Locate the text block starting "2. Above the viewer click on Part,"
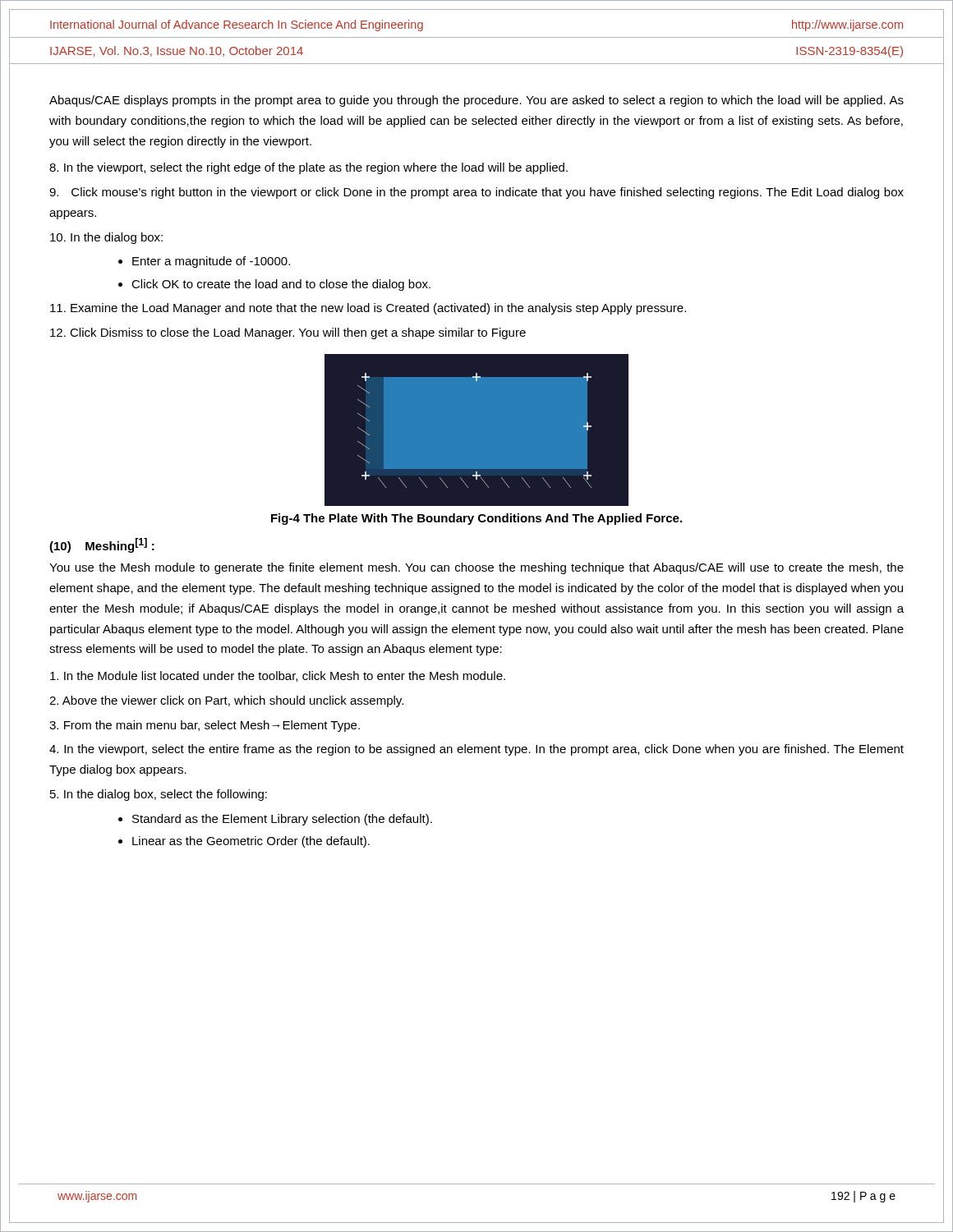The height and width of the screenshot is (1232, 953). (x=227, y=700)
